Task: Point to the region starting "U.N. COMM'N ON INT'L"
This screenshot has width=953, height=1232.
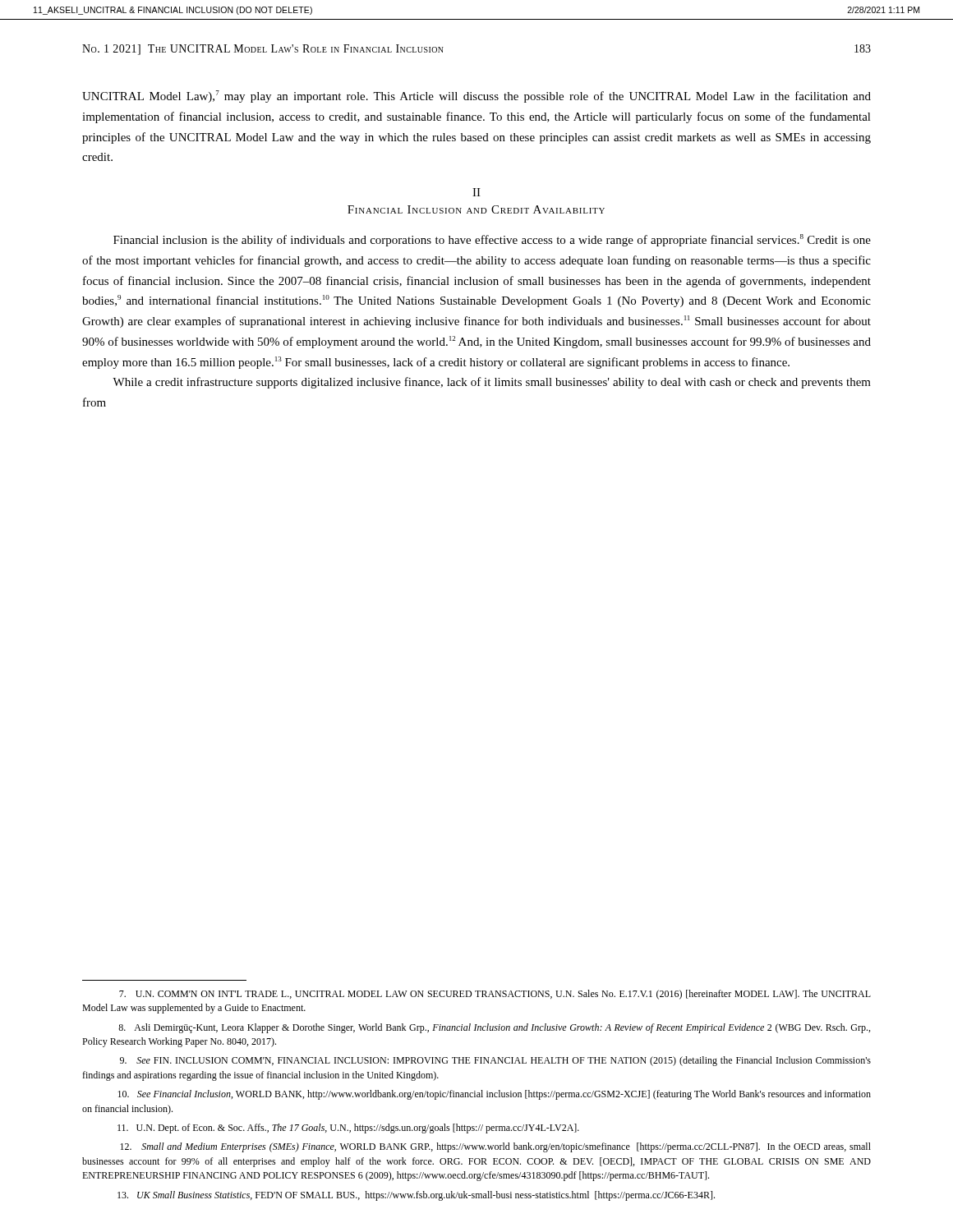Action: pyautogui.click(x=476, y=1001)
